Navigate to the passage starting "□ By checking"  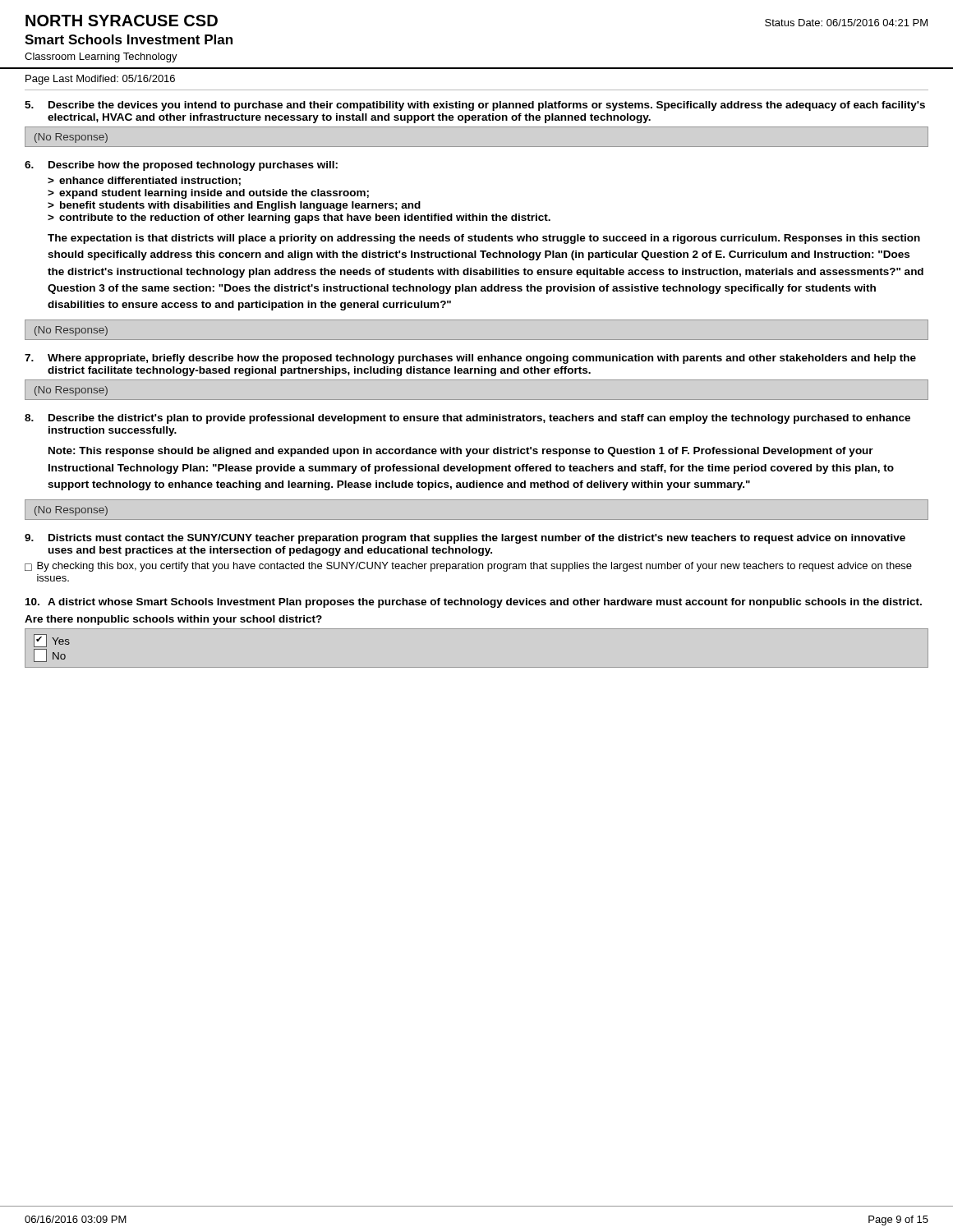pos(476,572)
